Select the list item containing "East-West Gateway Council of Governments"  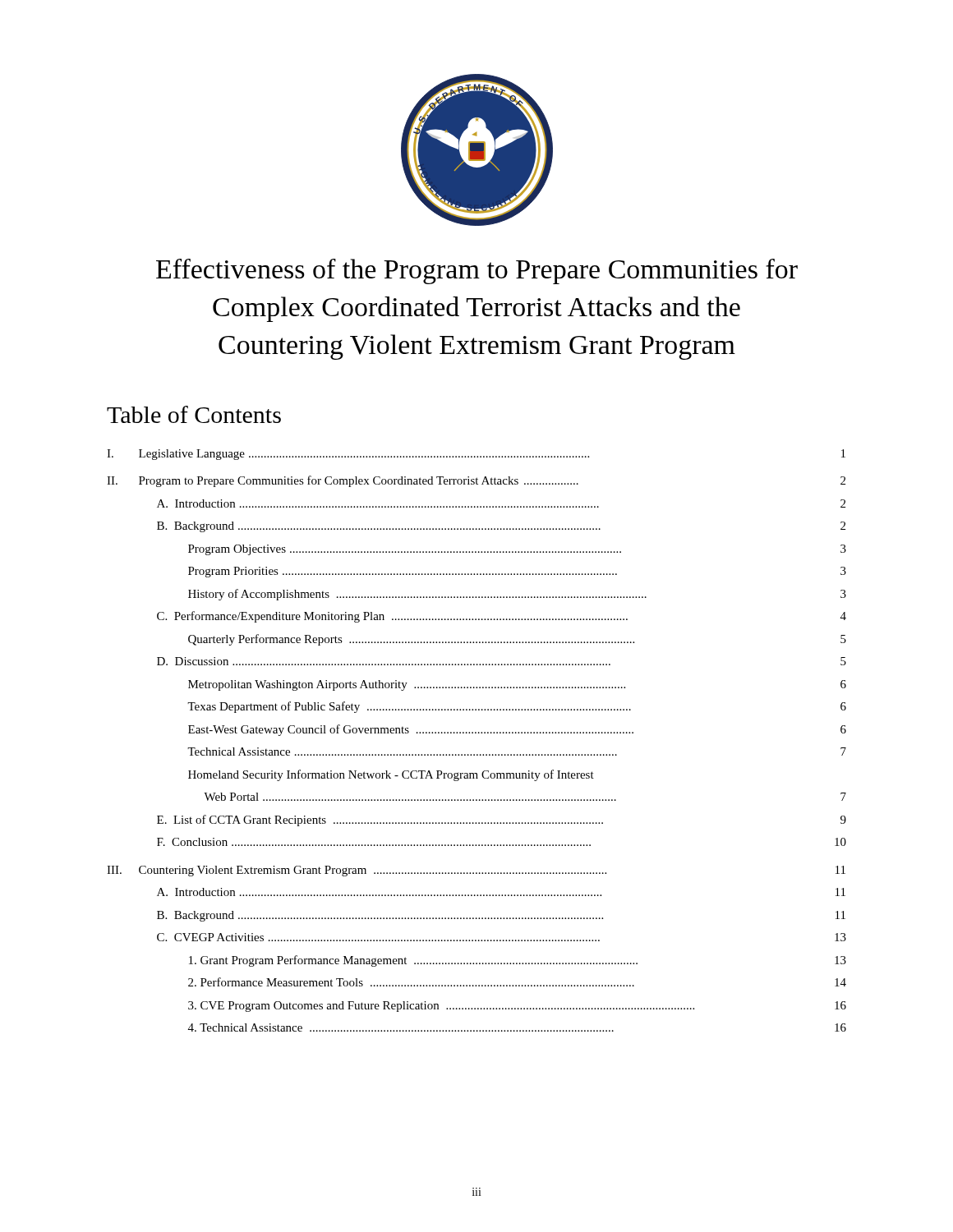coord(476,731)
